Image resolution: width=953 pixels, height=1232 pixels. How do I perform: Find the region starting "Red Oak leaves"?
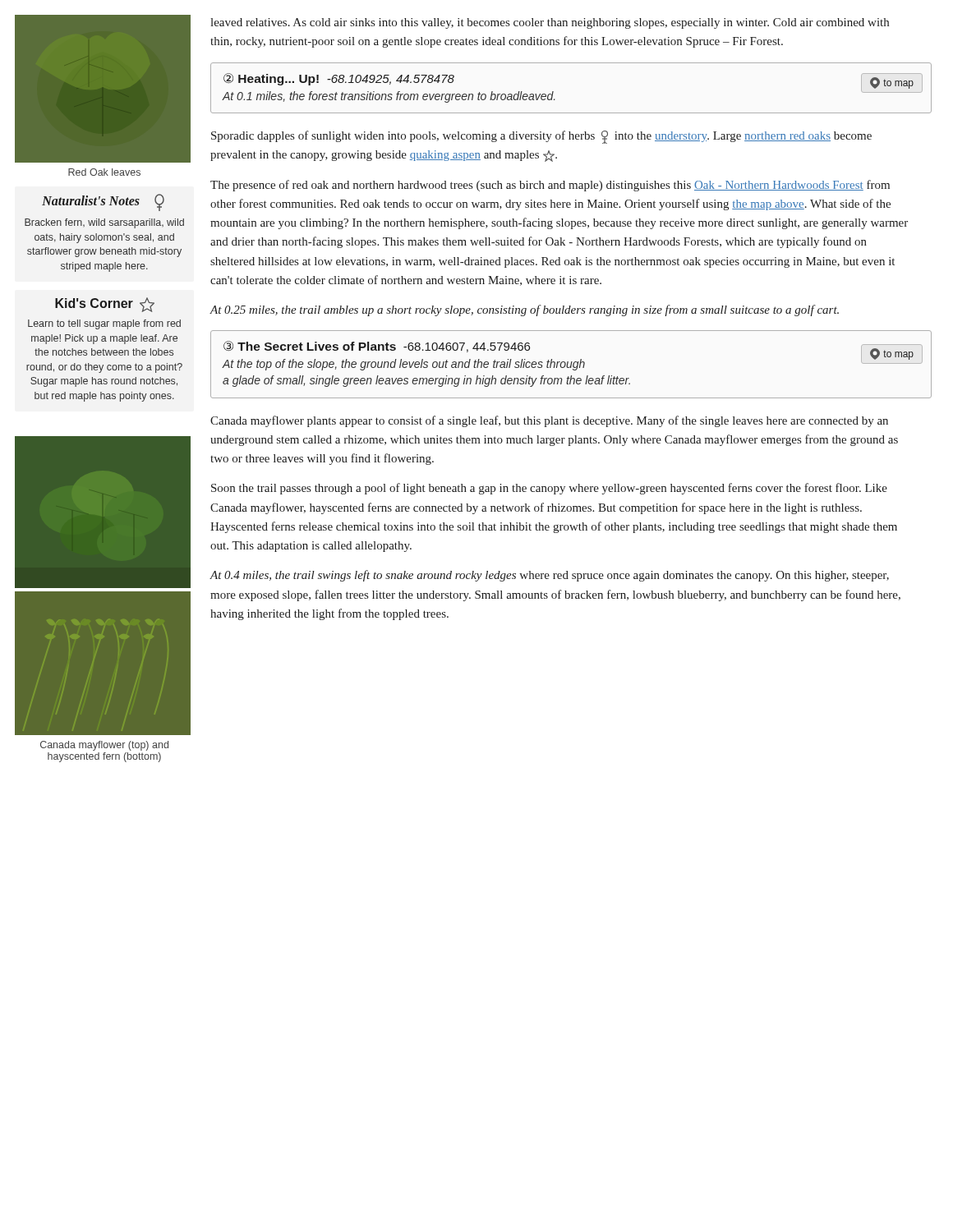[x=104, y=172]
